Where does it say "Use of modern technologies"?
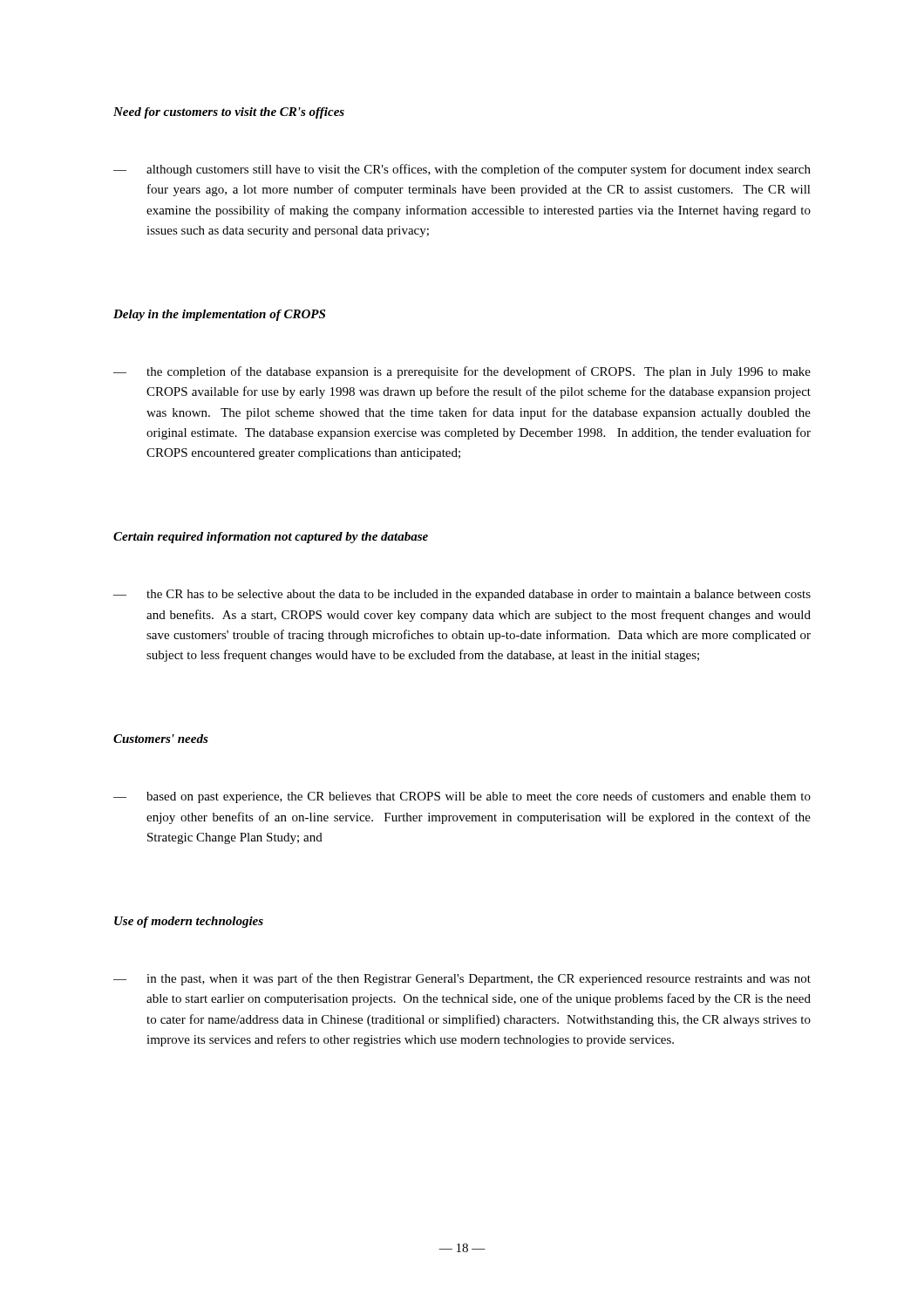Viewport: 924px width, 1308px height. [188, 921]
